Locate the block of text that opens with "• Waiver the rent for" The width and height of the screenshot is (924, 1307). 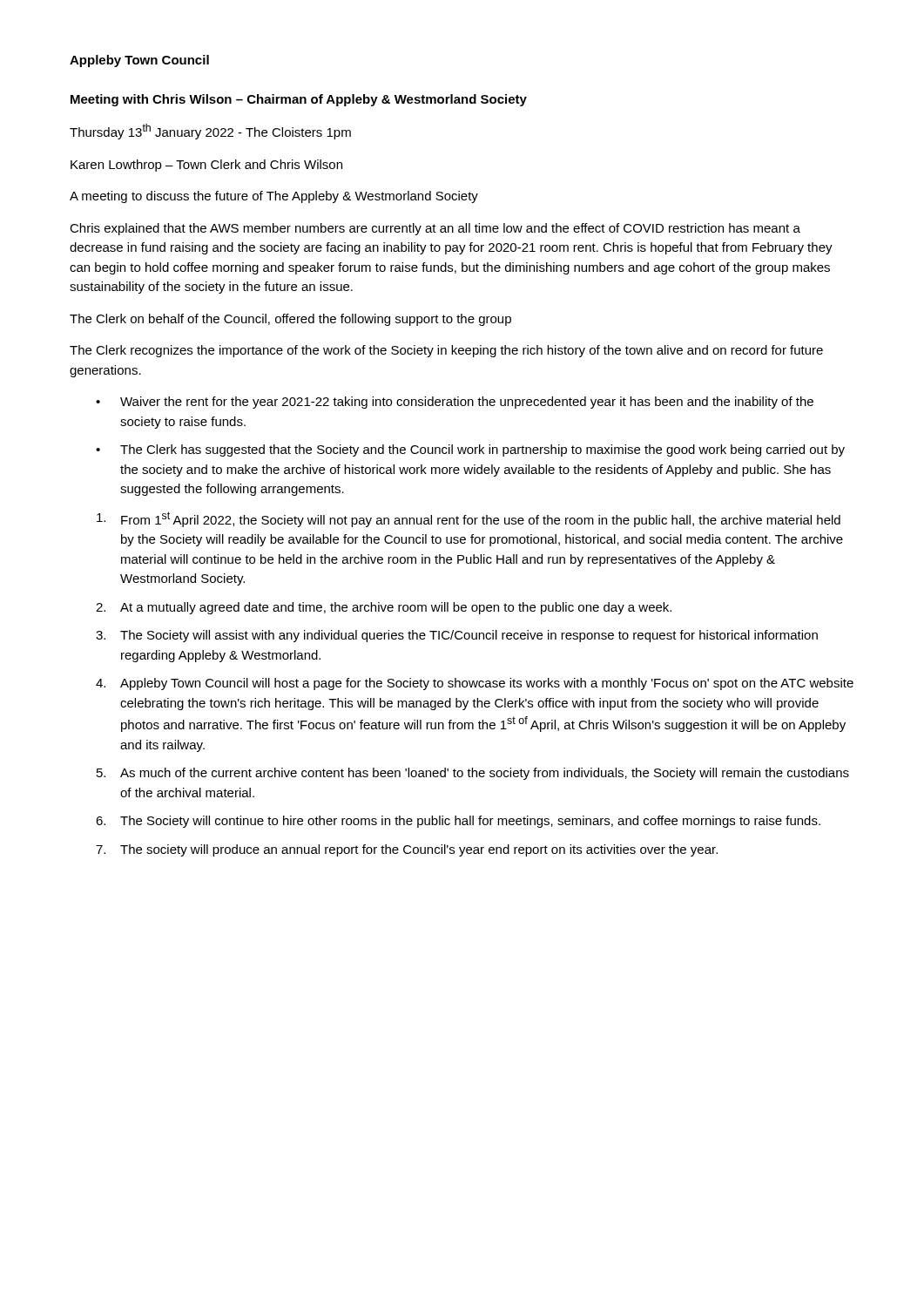[475, 412]
